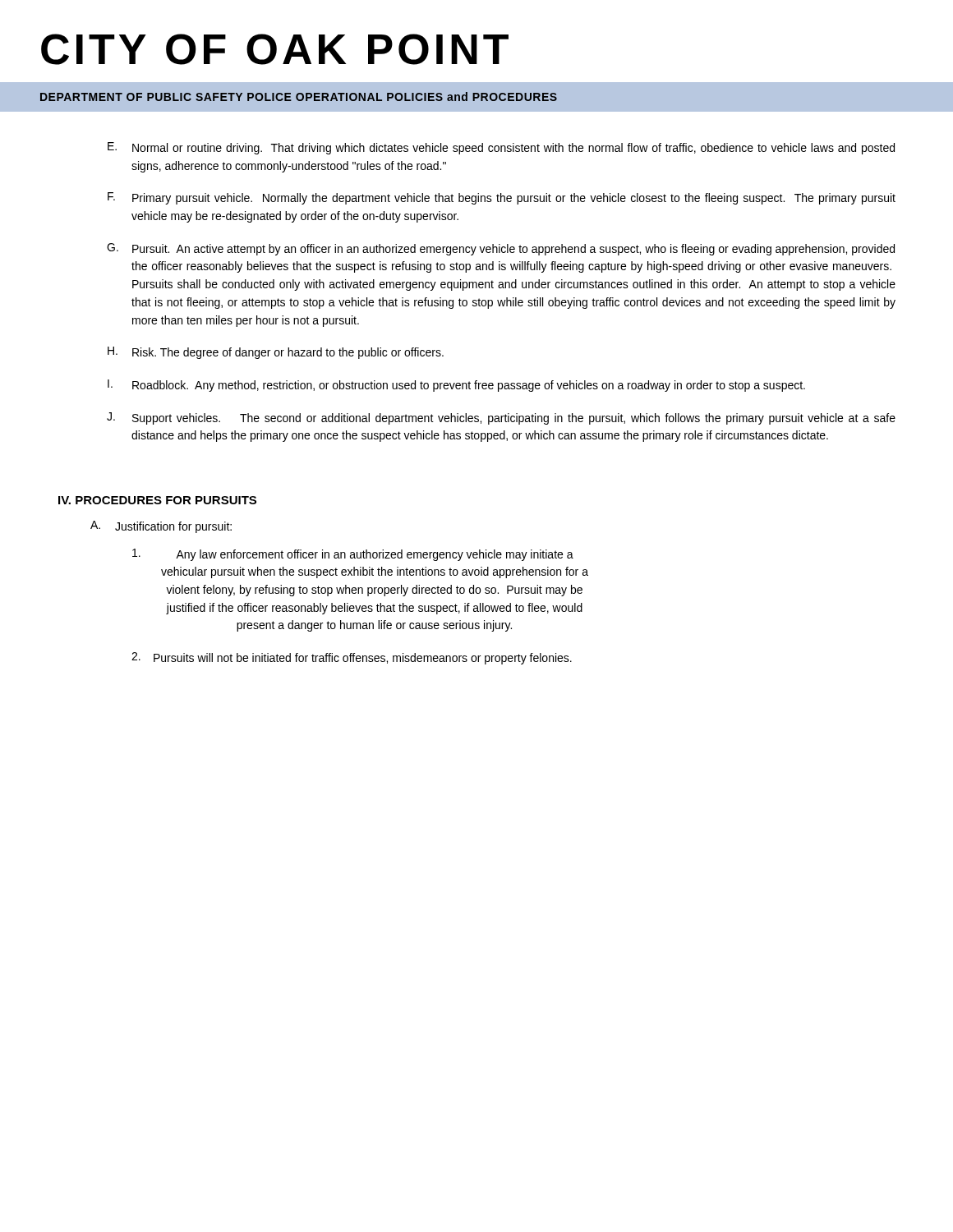Where is the passage that starts "Any law enforcement officer"?
Viewport: 953px width, 1232px height.
364,590
